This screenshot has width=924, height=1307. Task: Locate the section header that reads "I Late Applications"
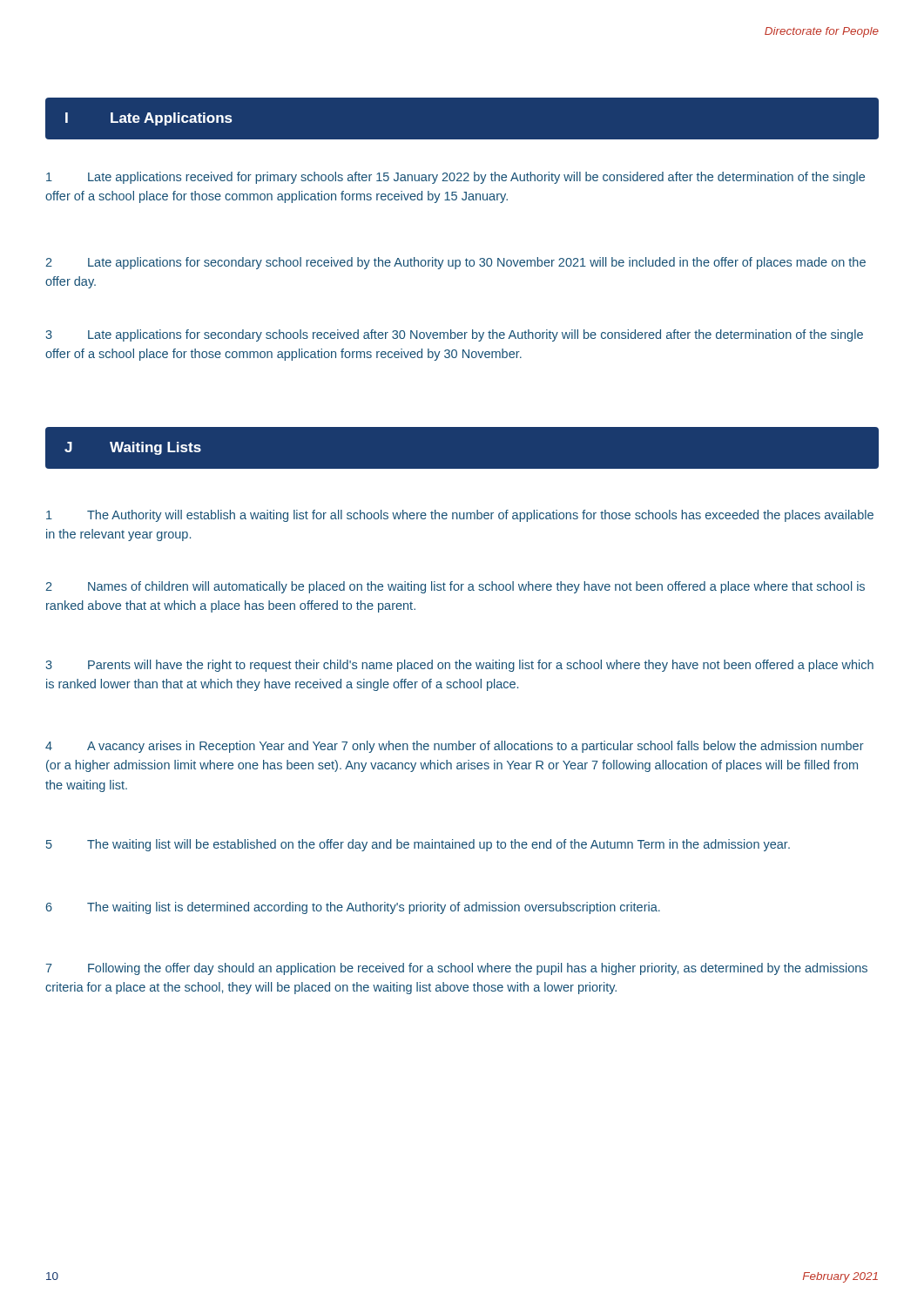pos(148,118)
